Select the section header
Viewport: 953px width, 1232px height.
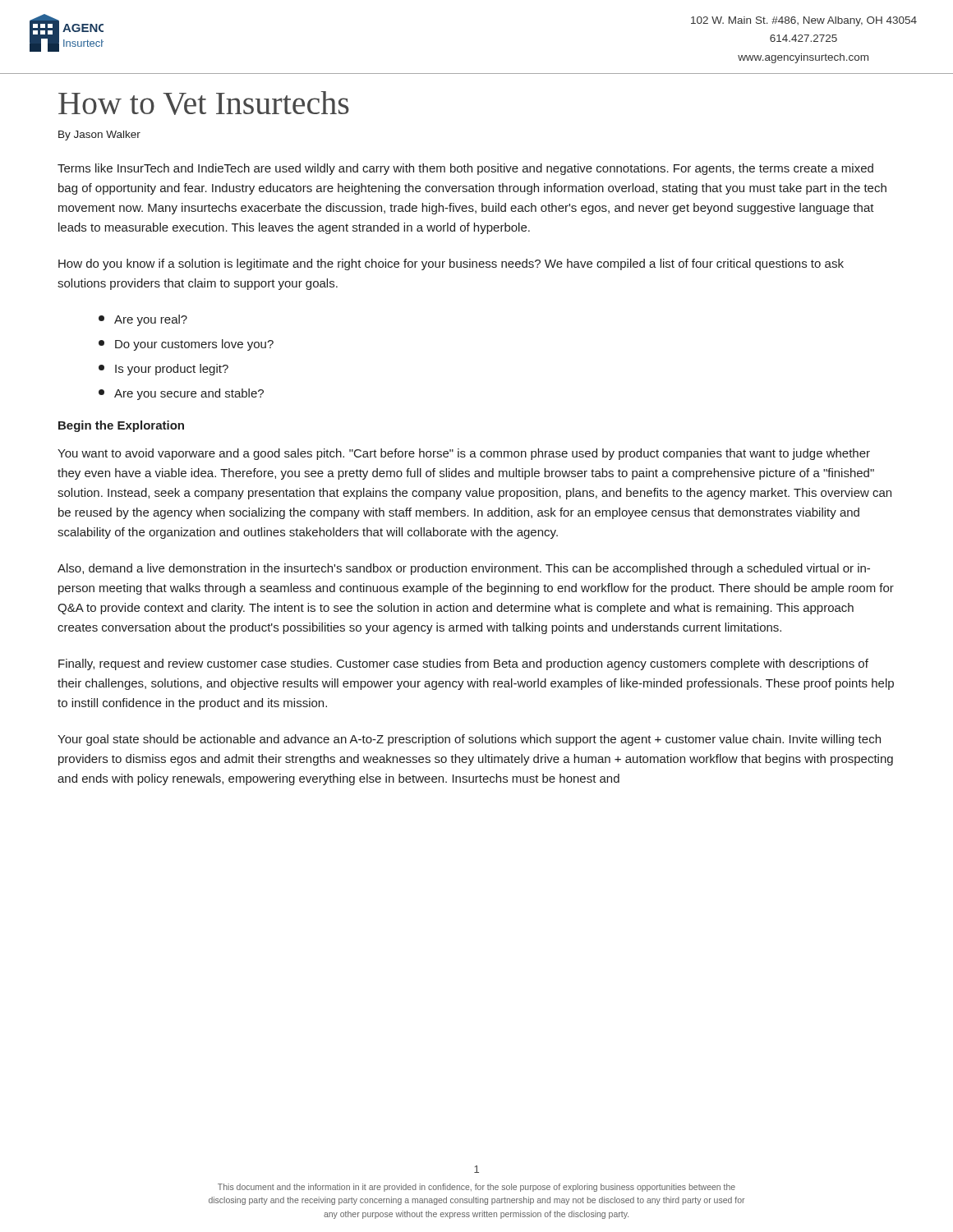(121, 425)
